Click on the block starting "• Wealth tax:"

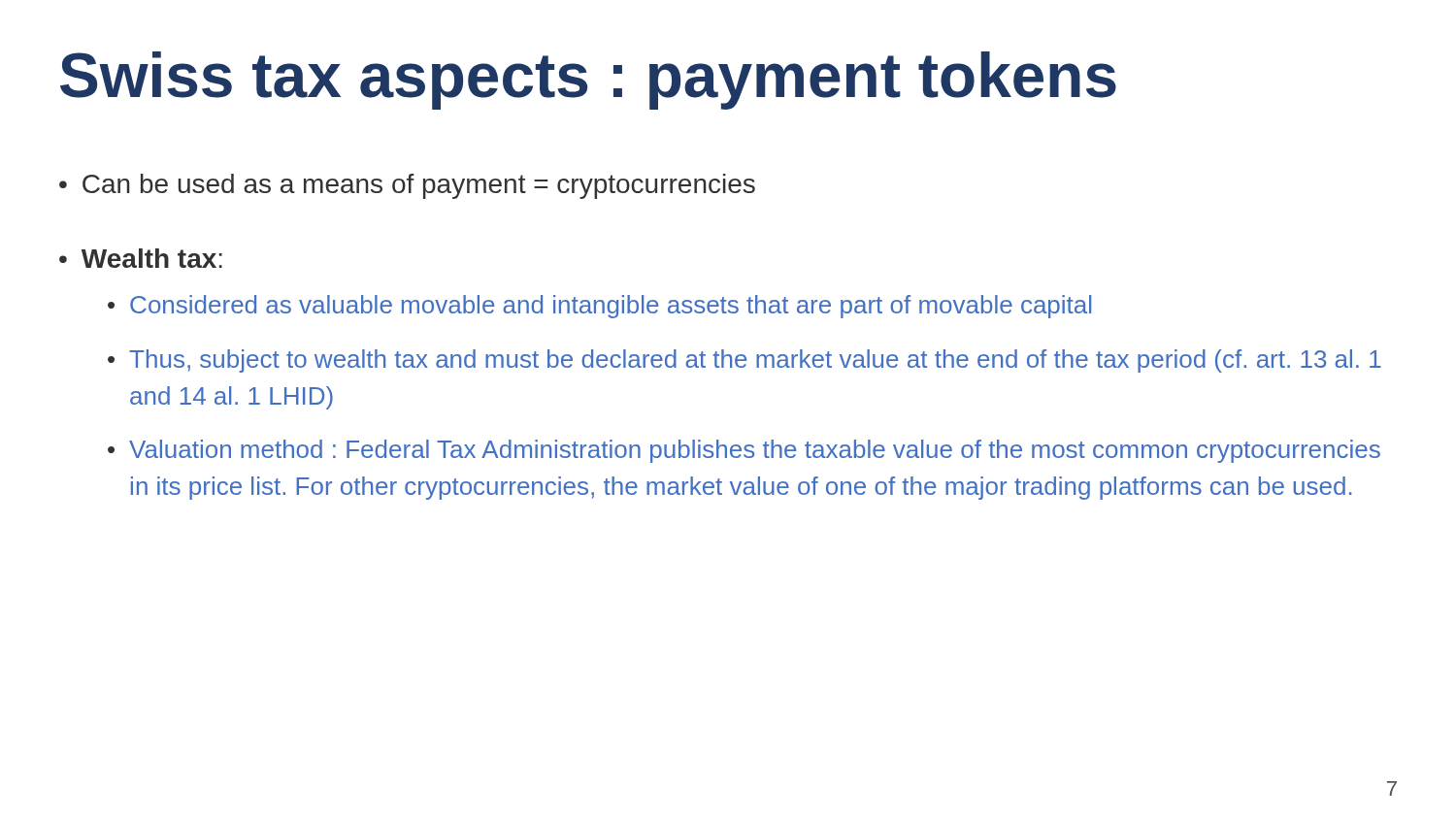141,259
